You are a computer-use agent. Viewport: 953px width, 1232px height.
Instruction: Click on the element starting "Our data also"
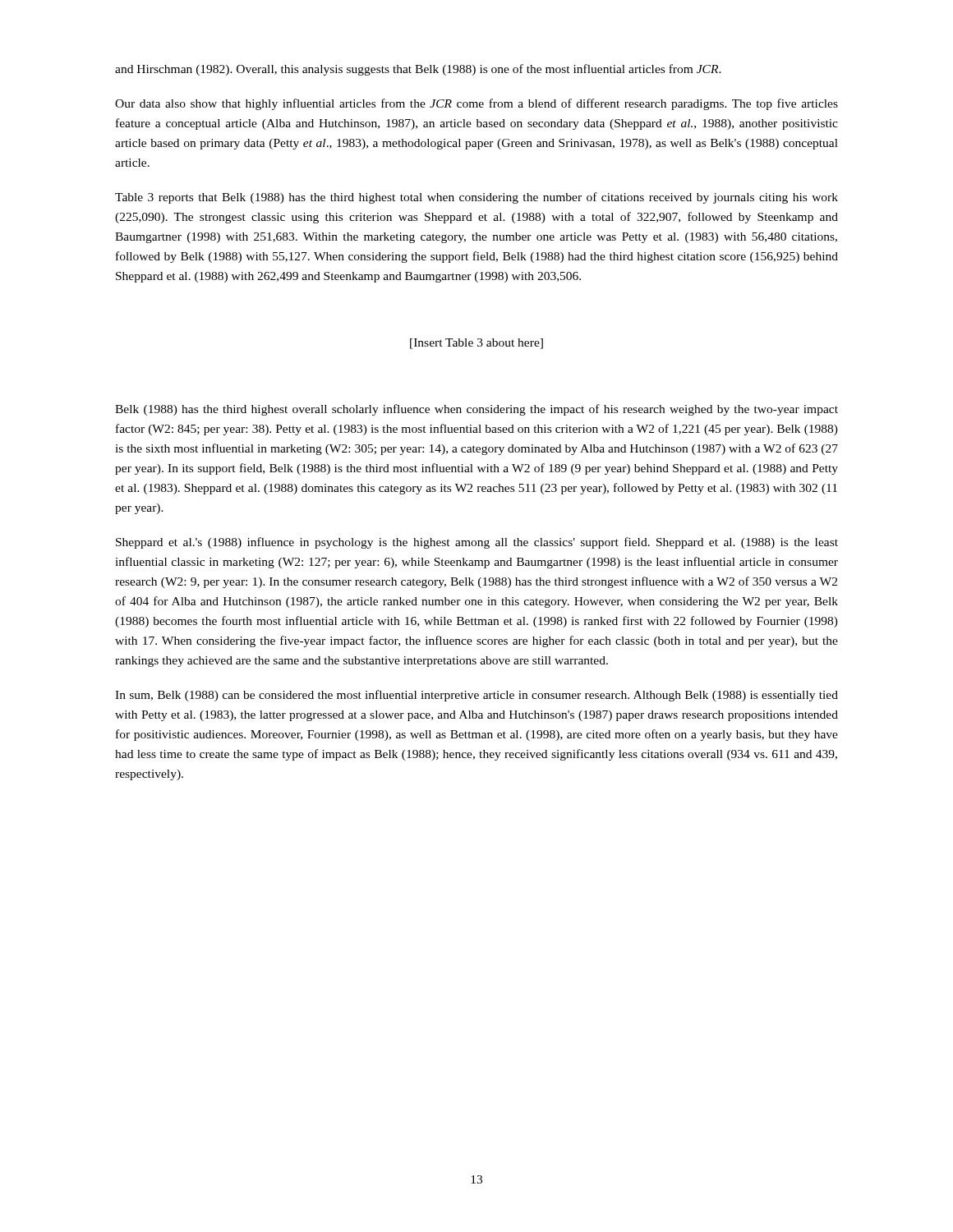pyautogui.click(x=476, y=133)
